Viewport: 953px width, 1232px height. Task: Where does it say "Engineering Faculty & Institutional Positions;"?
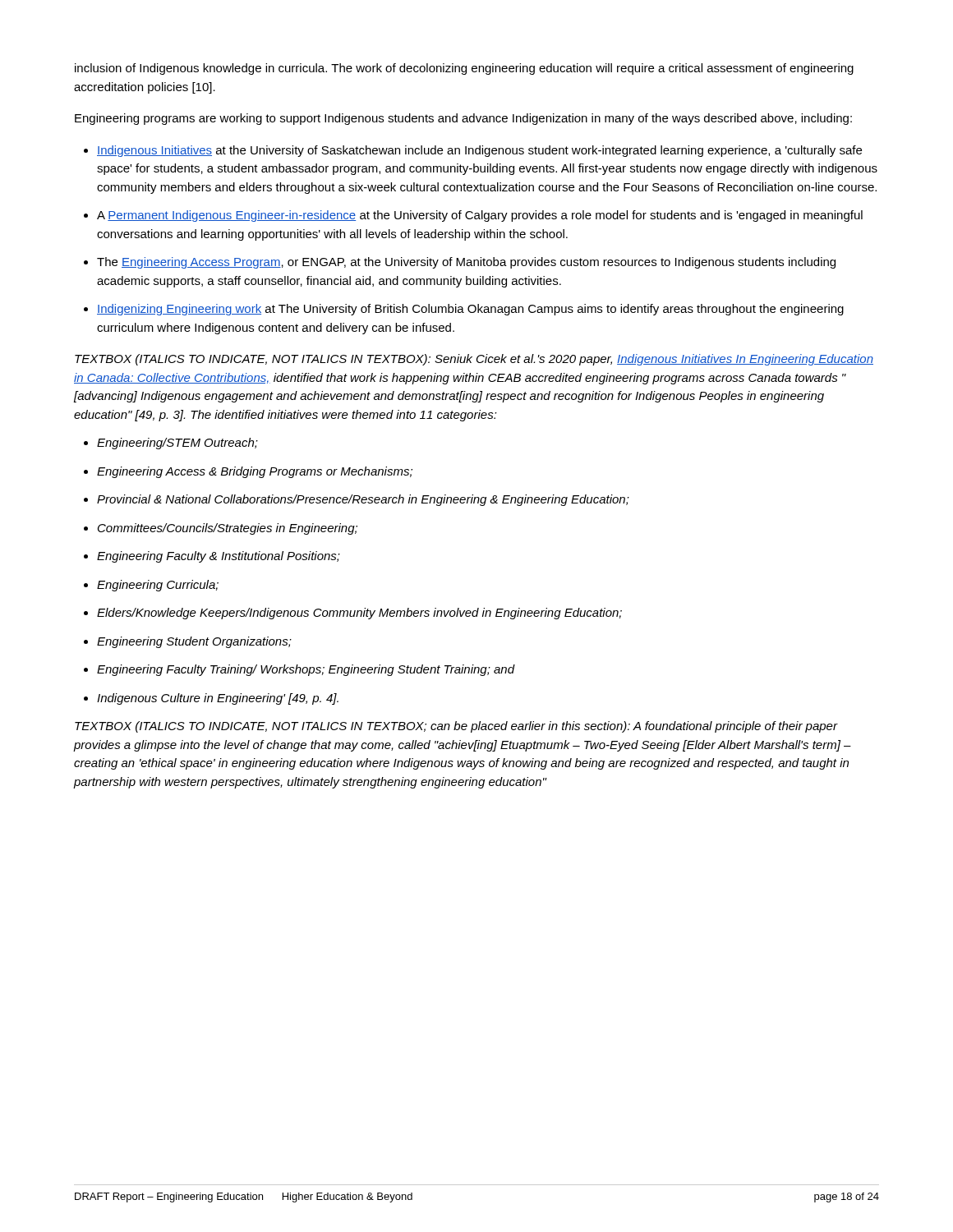click(x=219, y=556)
